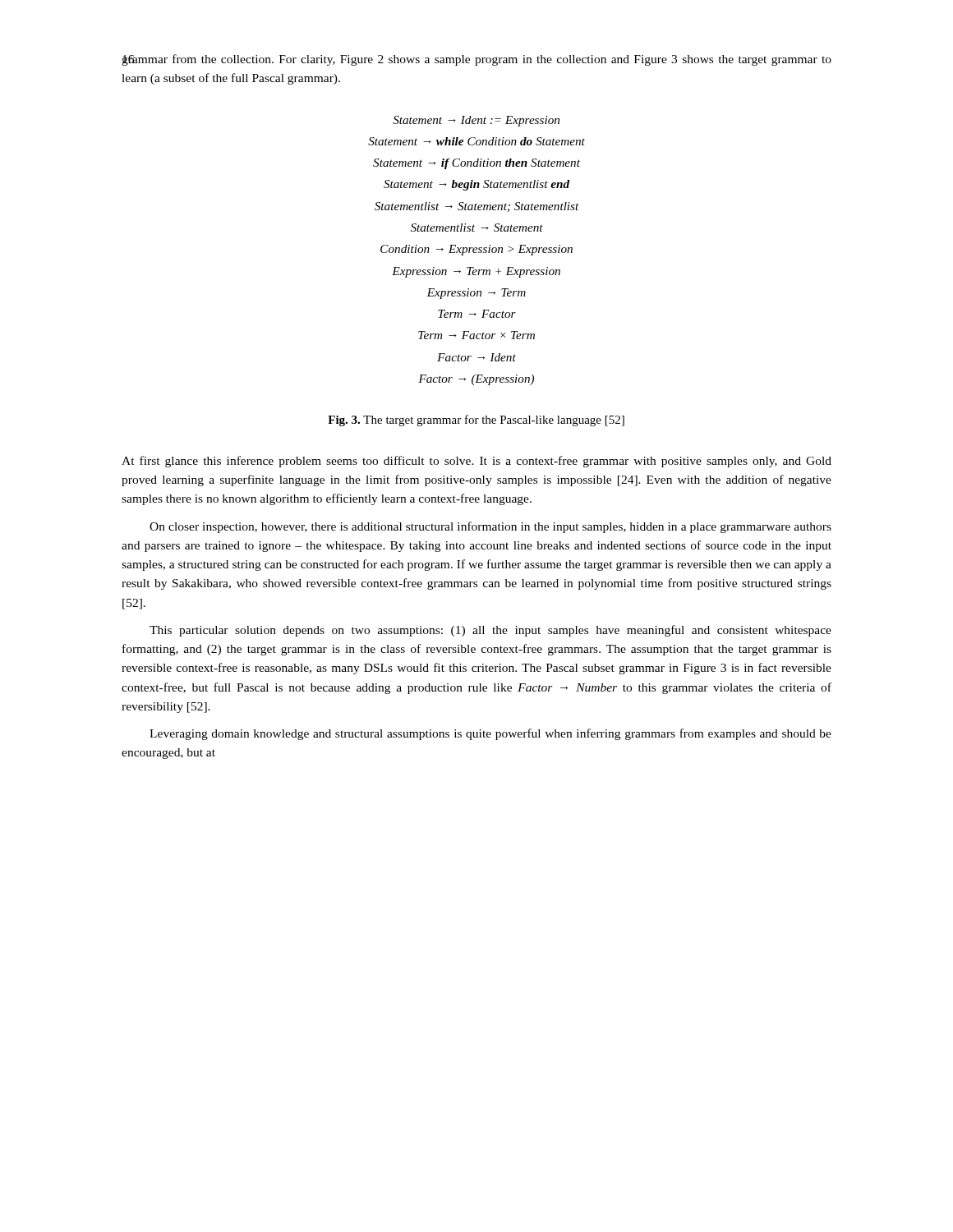
Task: Find the caption on this page that starts "Fig. 3. The target grammar"
Action: (x=476, y=420)
